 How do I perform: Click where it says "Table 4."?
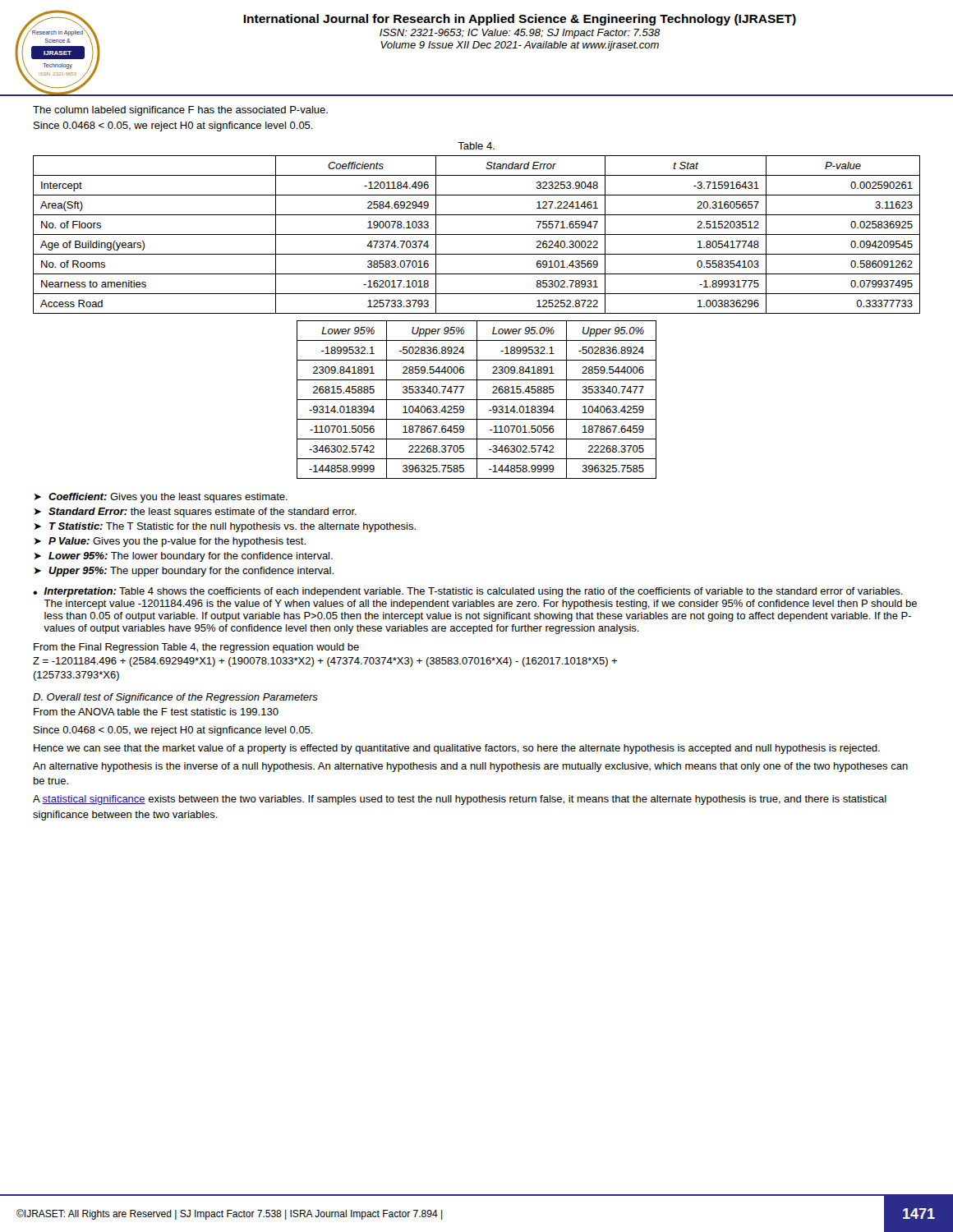[476, 146]
